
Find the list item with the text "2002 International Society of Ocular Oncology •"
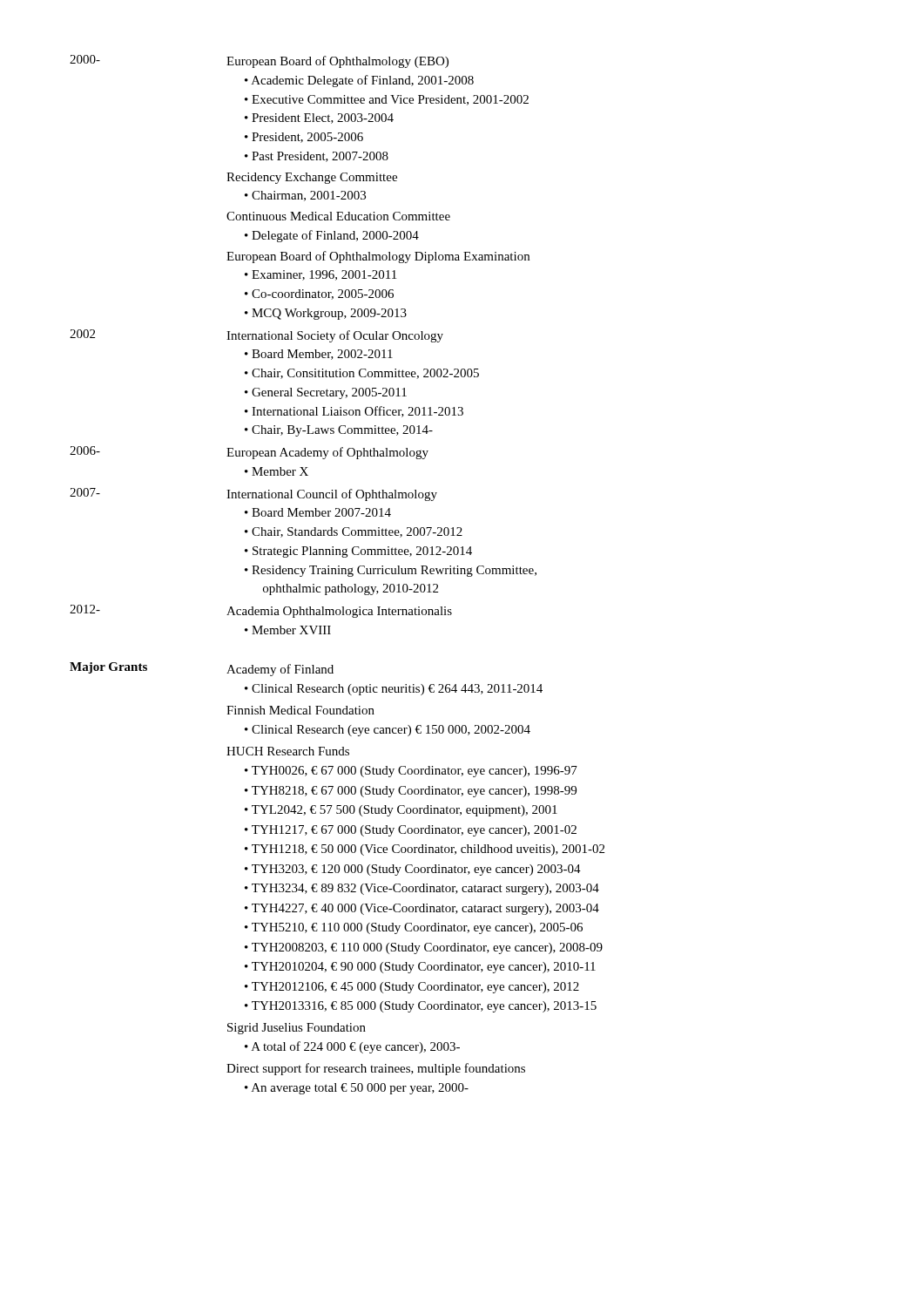(462, 383)
